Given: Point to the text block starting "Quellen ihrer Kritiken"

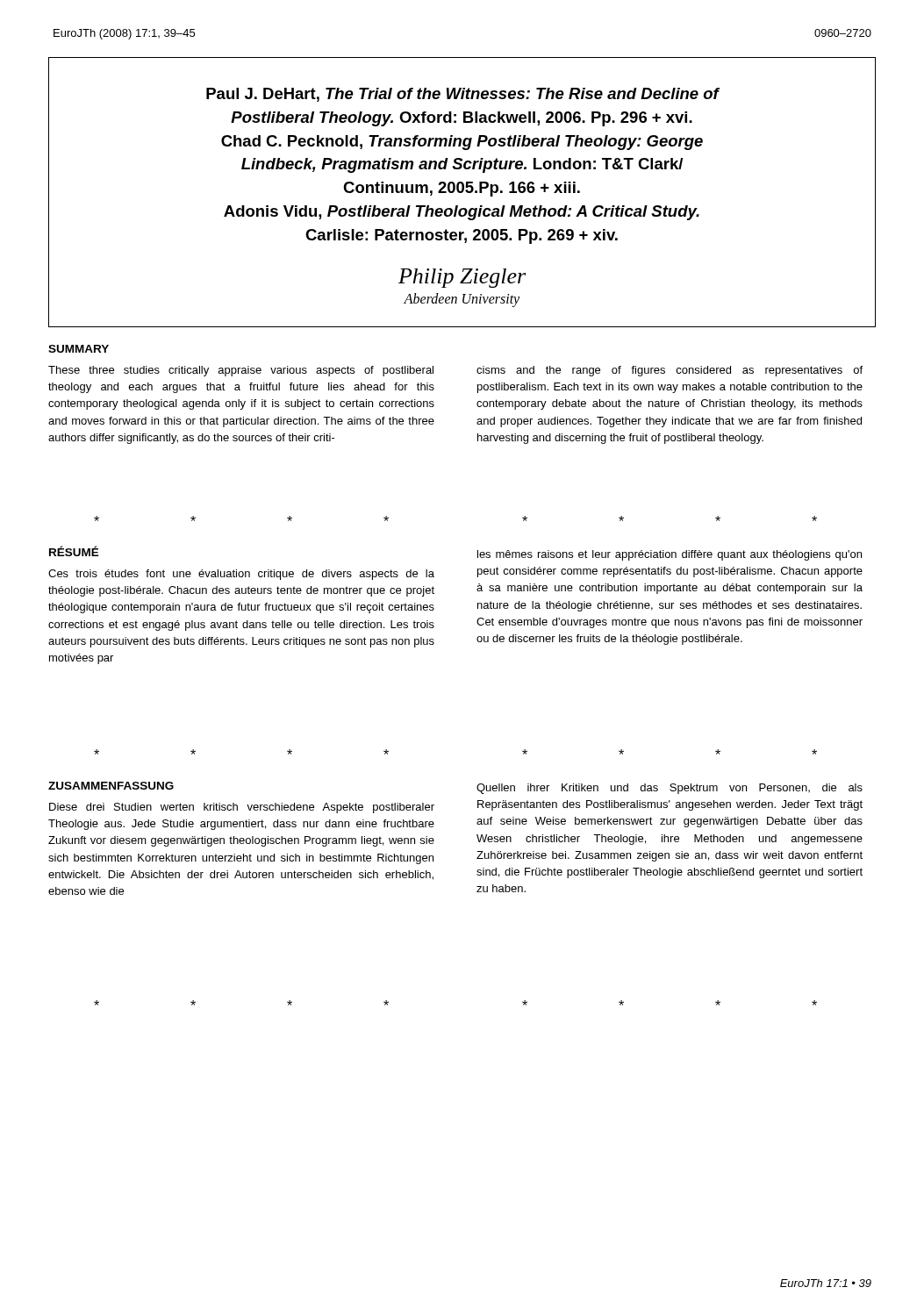Looking at the screenshot, I should point(670,838).
